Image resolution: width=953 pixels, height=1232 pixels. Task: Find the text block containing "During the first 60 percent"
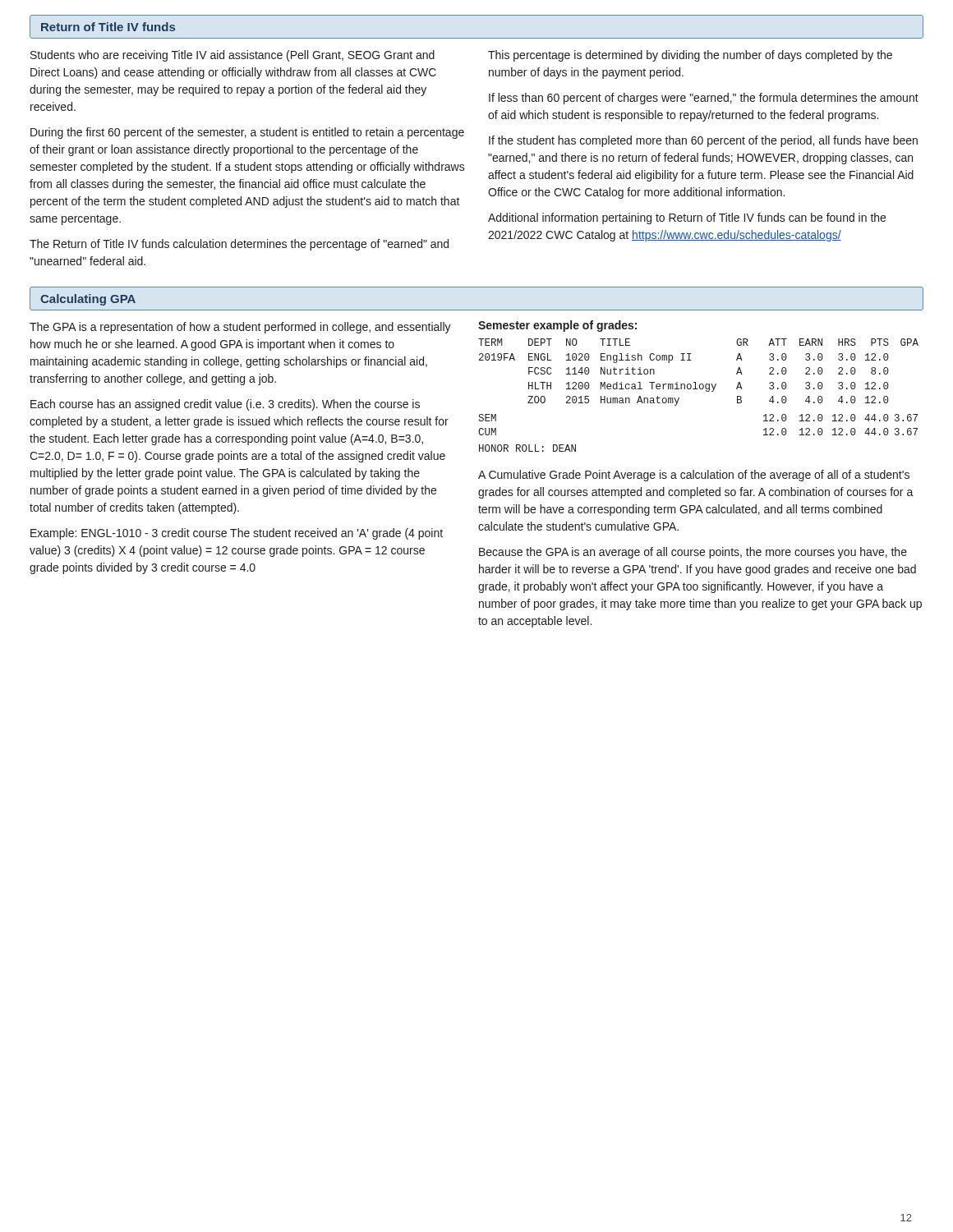247,176
